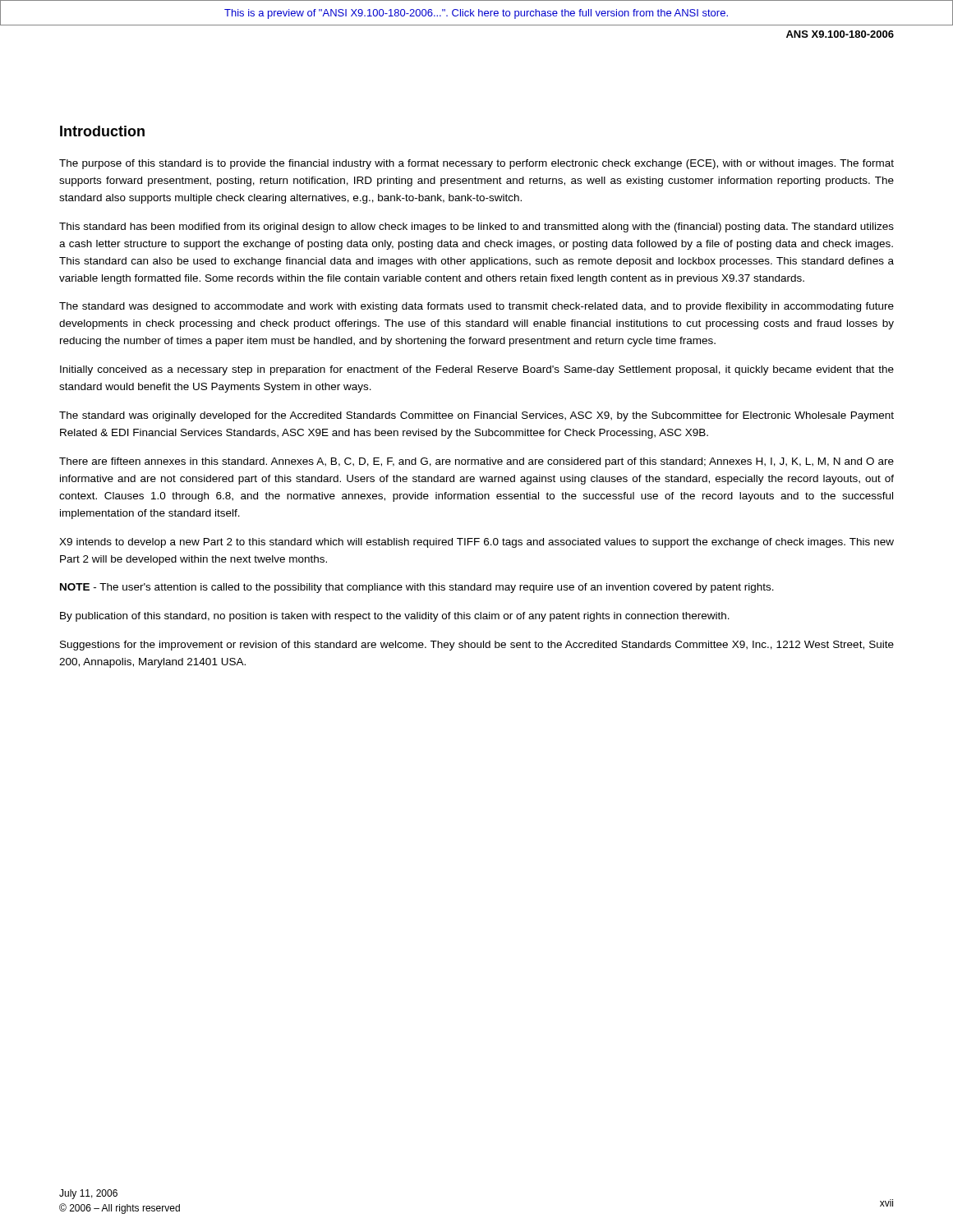
Task: Click the passage that begins "The standard was designed"
Action: pos(476,323)
